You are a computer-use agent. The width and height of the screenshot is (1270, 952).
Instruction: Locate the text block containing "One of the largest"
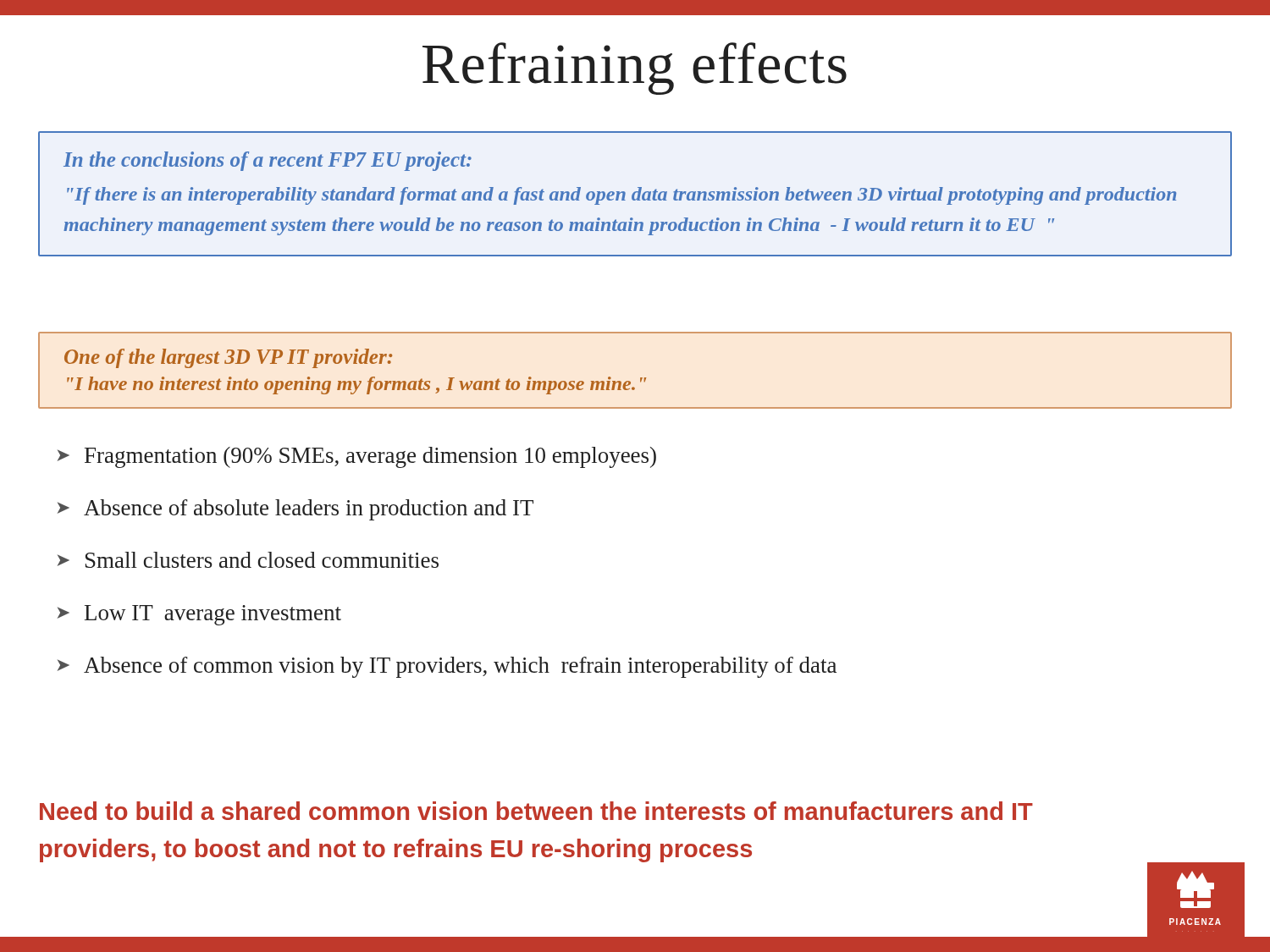pyautogui.click(x=635, y=370)
